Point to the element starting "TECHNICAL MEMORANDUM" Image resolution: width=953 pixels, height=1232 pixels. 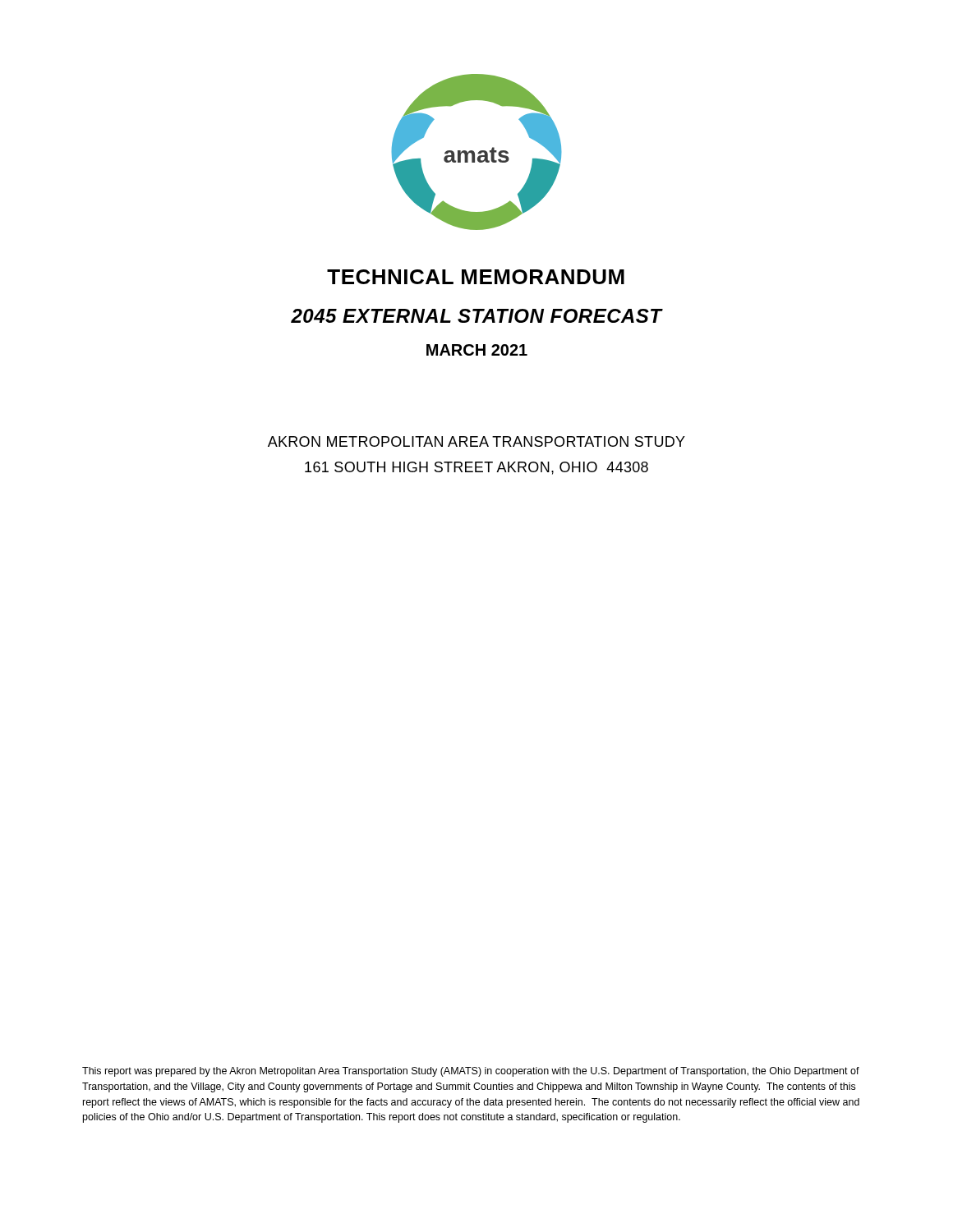(476, 277)
